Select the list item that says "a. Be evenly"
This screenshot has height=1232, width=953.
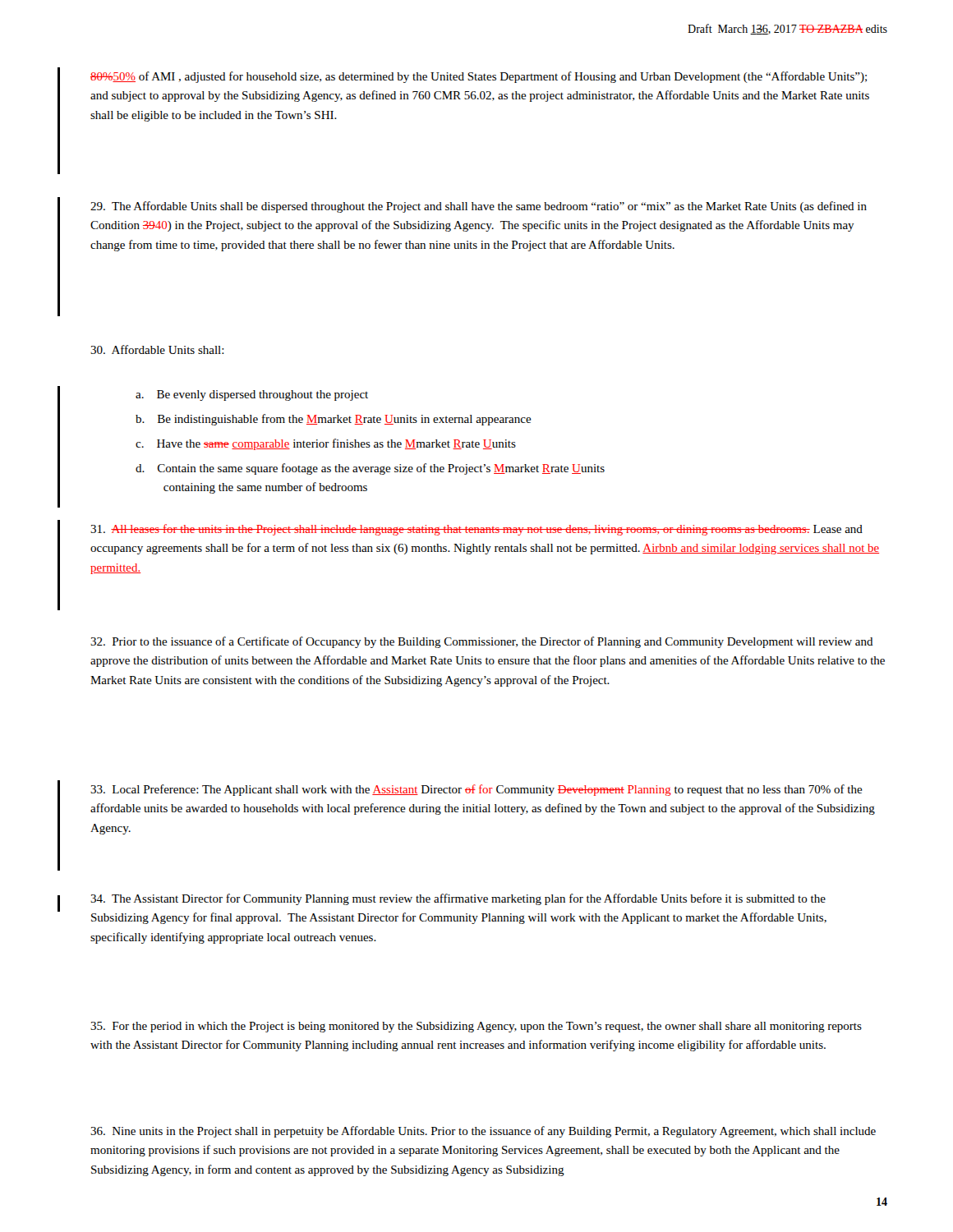252,394
